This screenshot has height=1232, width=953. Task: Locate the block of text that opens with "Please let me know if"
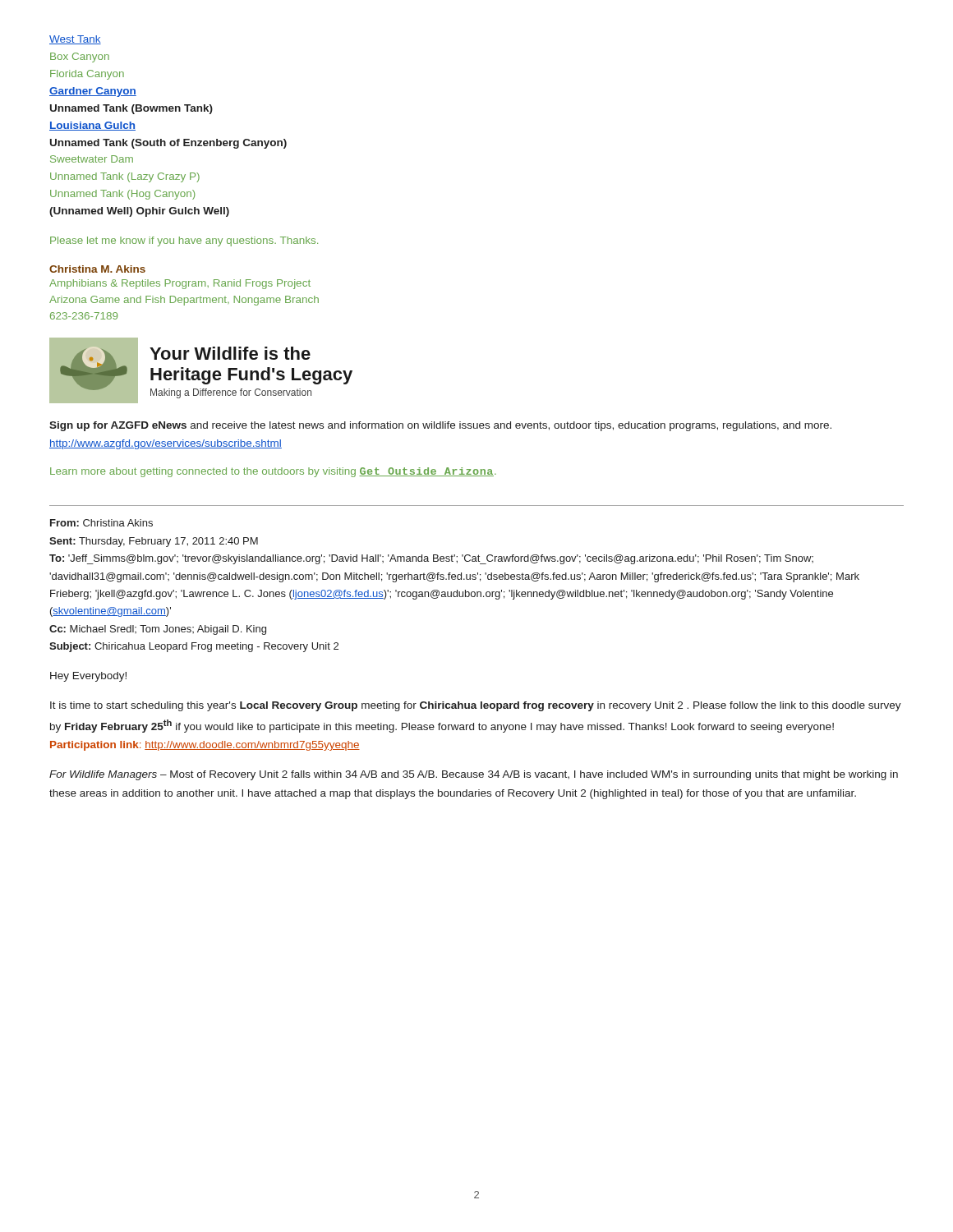[x=184, y=240]
